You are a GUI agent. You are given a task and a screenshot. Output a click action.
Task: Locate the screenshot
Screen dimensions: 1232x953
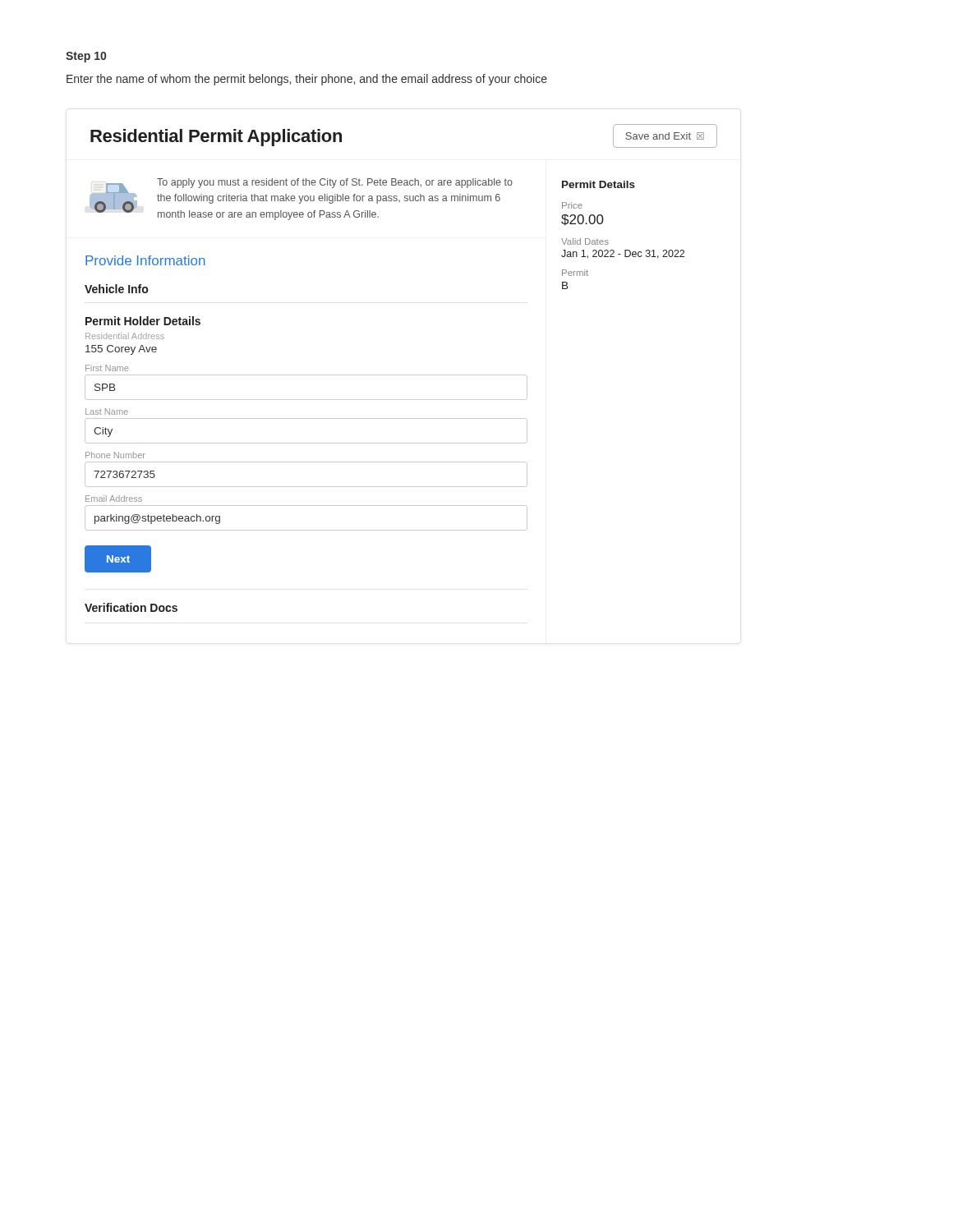403,376
